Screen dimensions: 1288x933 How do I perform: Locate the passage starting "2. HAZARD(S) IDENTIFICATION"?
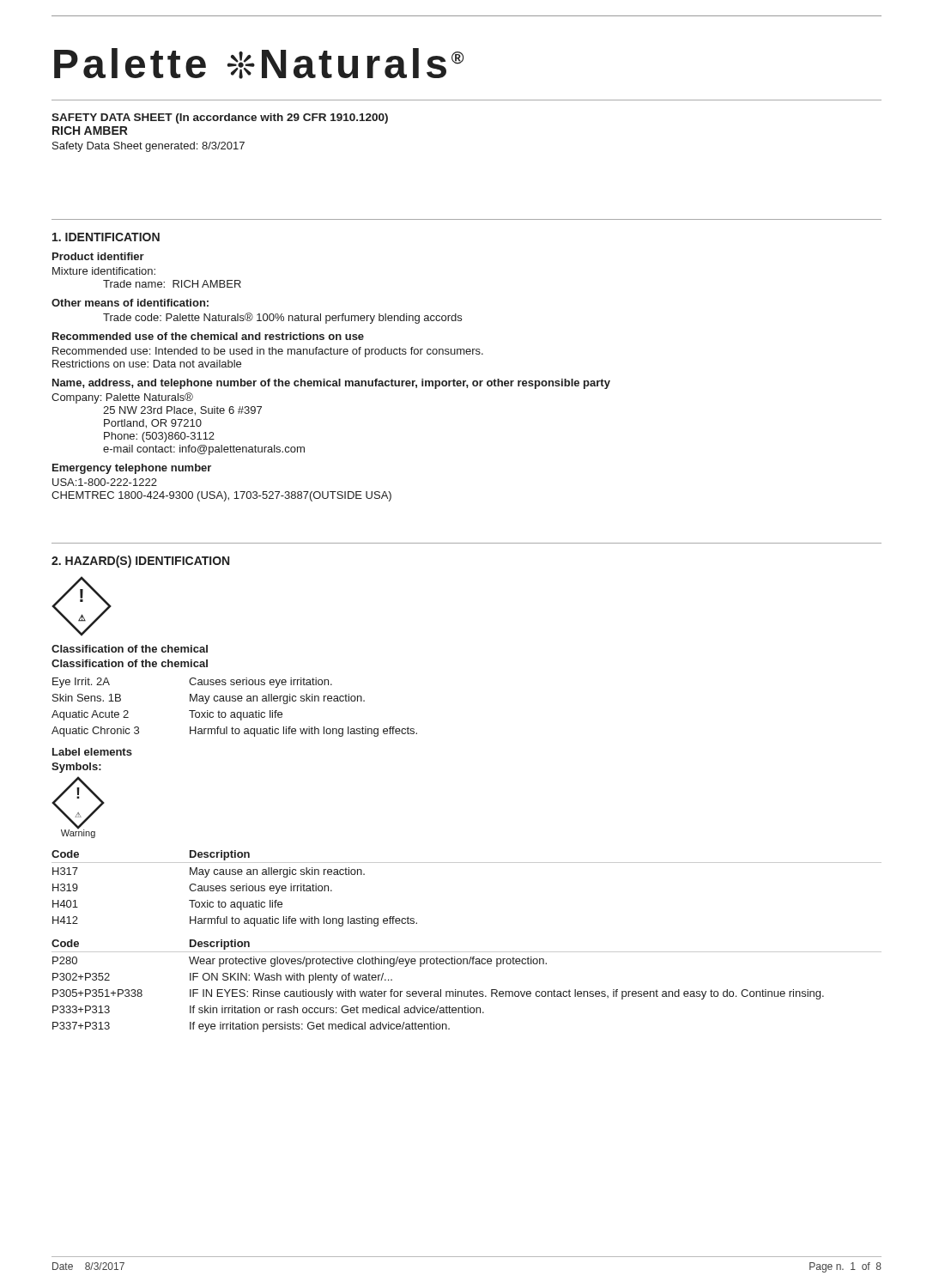click(x=141, y=561)
